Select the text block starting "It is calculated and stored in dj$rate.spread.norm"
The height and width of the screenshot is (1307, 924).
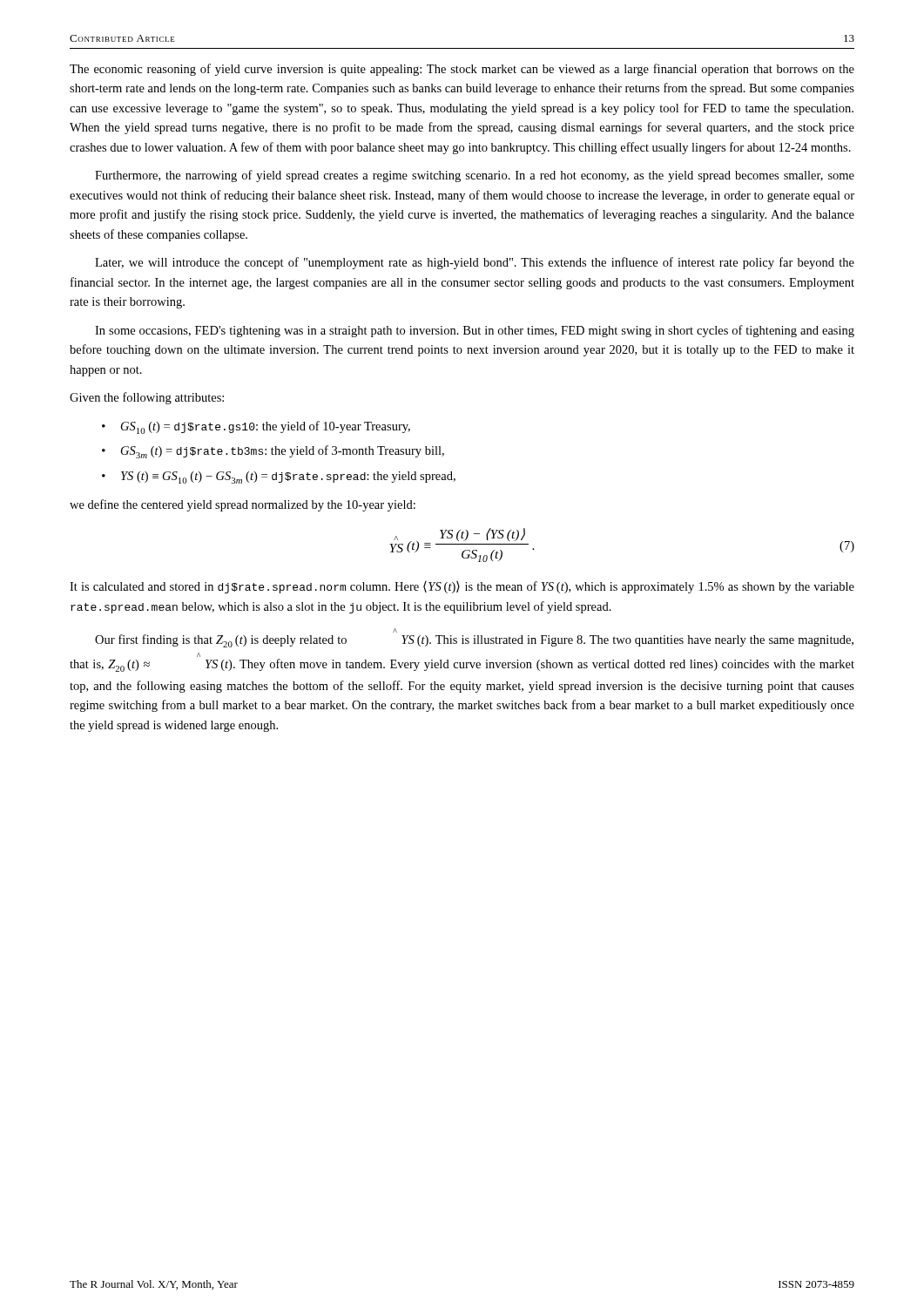(x=462, y=597)
